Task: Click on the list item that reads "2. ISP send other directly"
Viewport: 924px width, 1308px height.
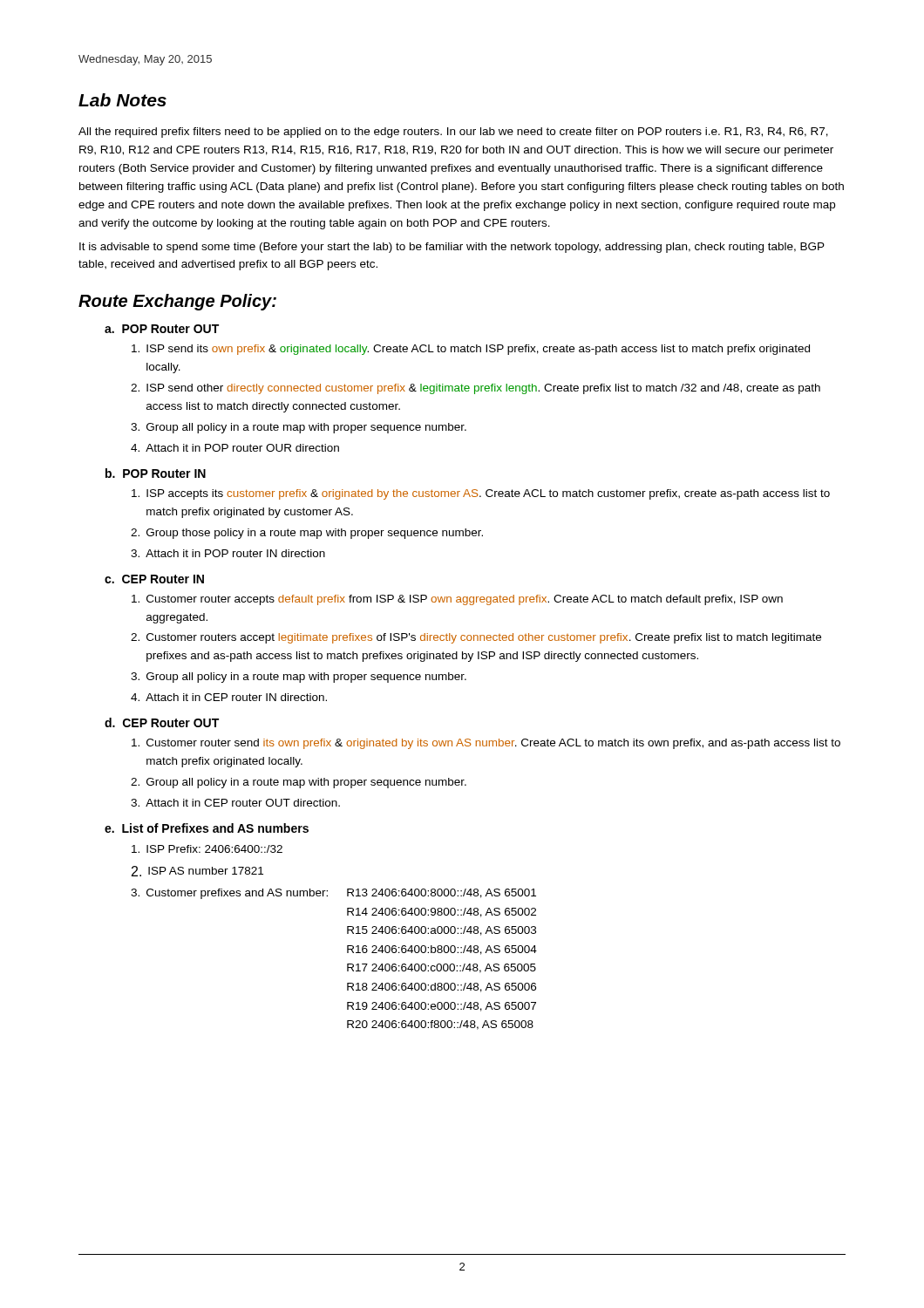Action: click(488, 398)
